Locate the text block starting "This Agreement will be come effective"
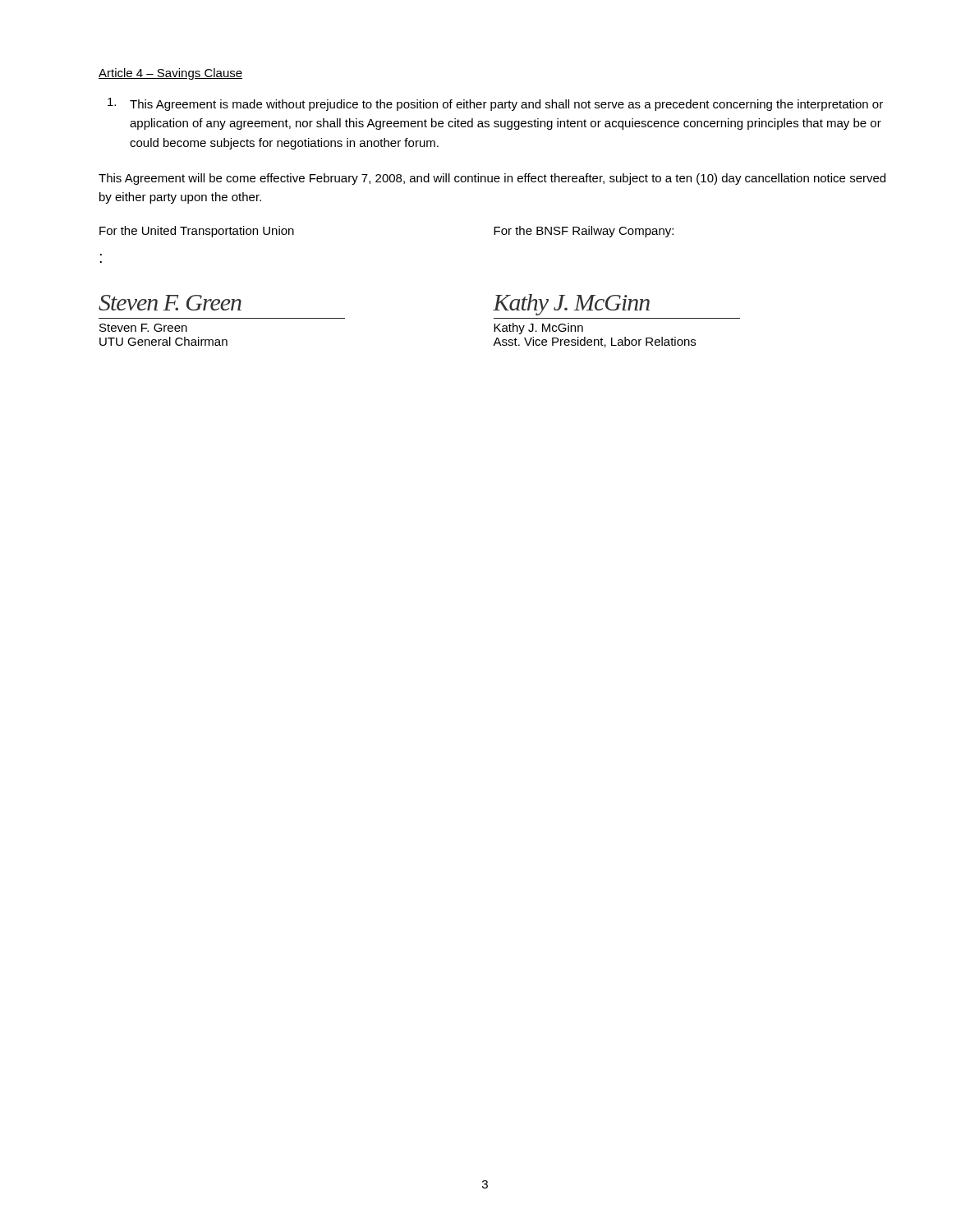The width and height of the screenshot is (970, 1232). click(x=492, y=187)
